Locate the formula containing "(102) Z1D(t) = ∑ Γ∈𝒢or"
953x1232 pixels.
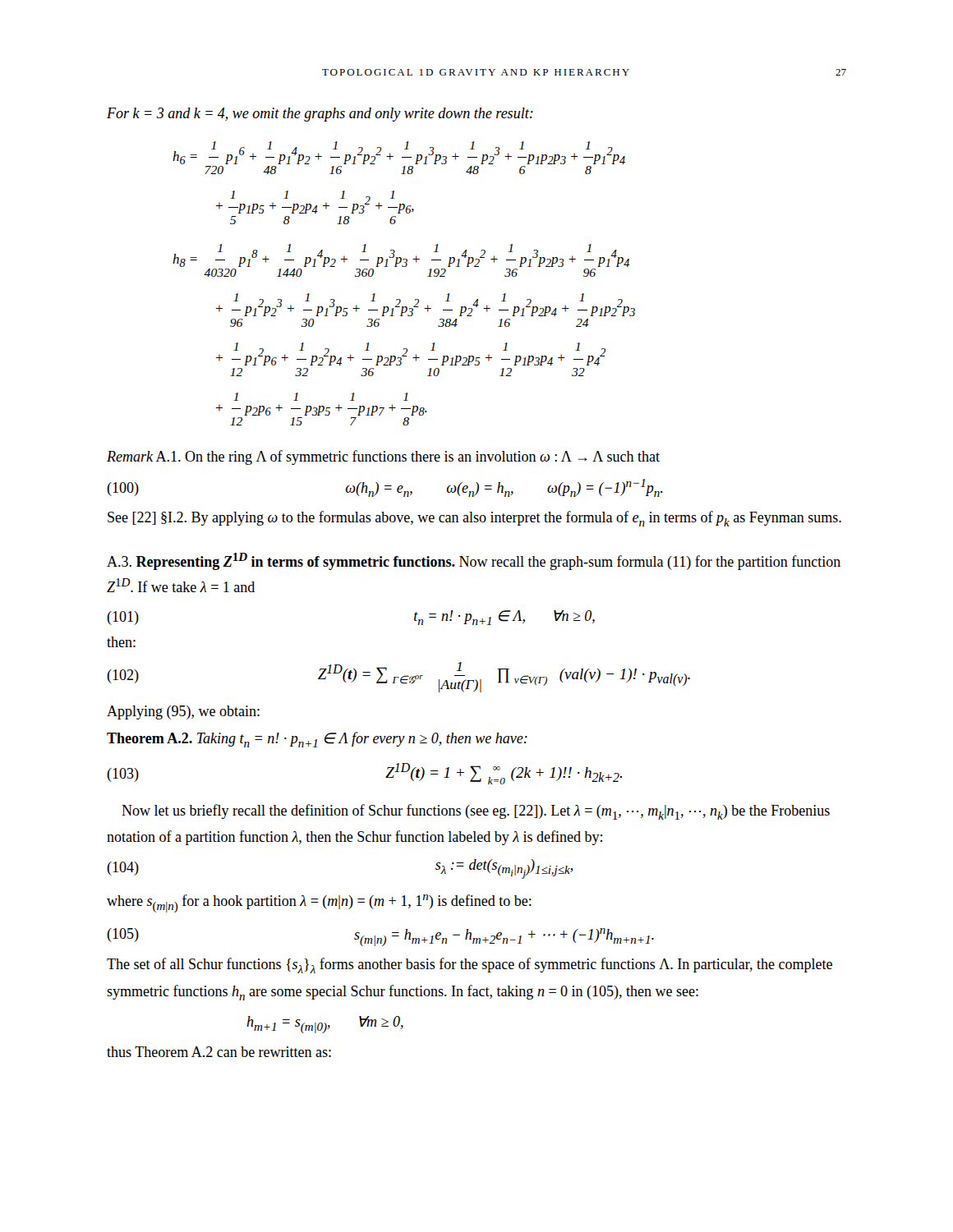pos(476,676)
